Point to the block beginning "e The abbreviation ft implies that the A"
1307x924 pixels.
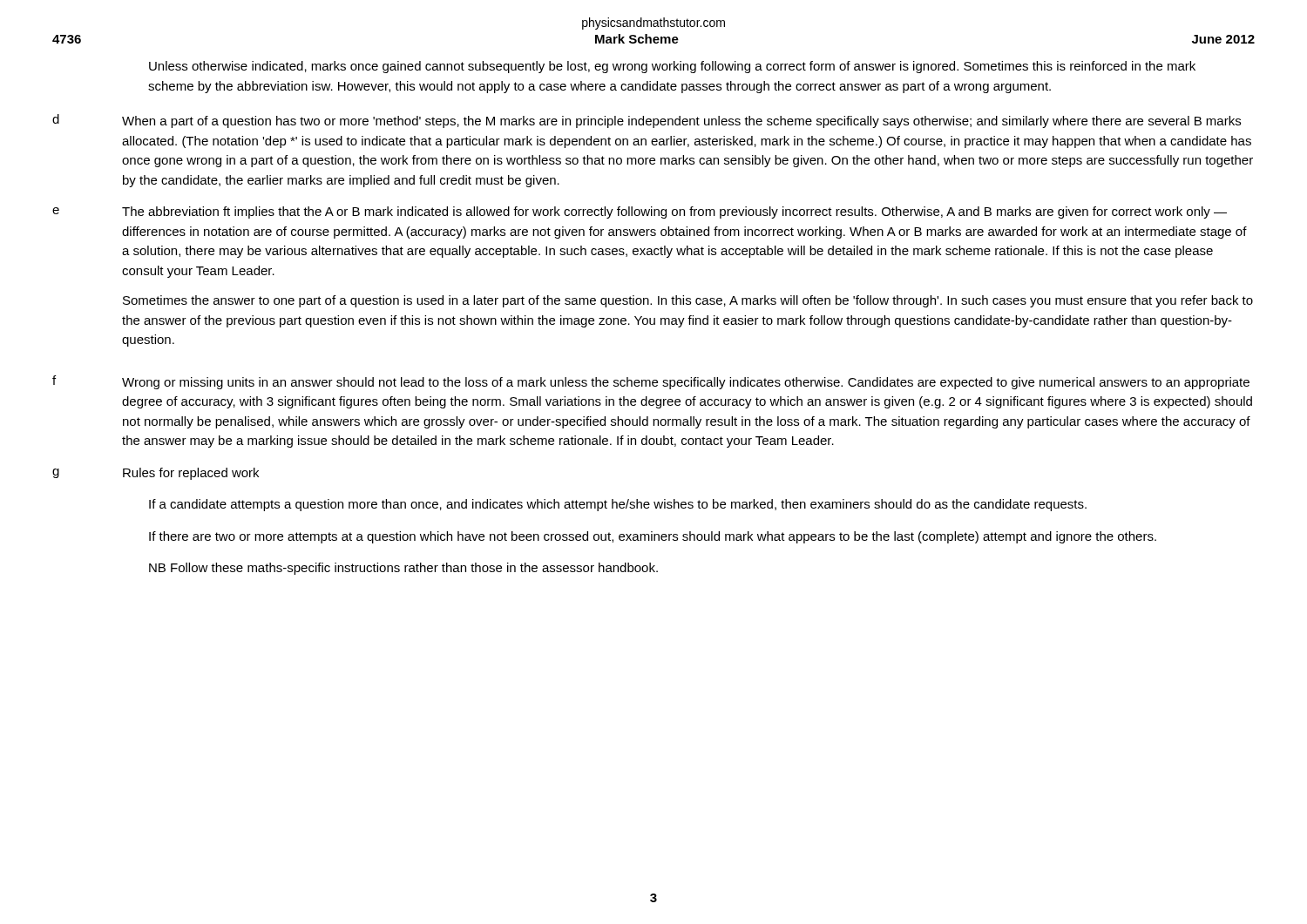pos(640,212)
